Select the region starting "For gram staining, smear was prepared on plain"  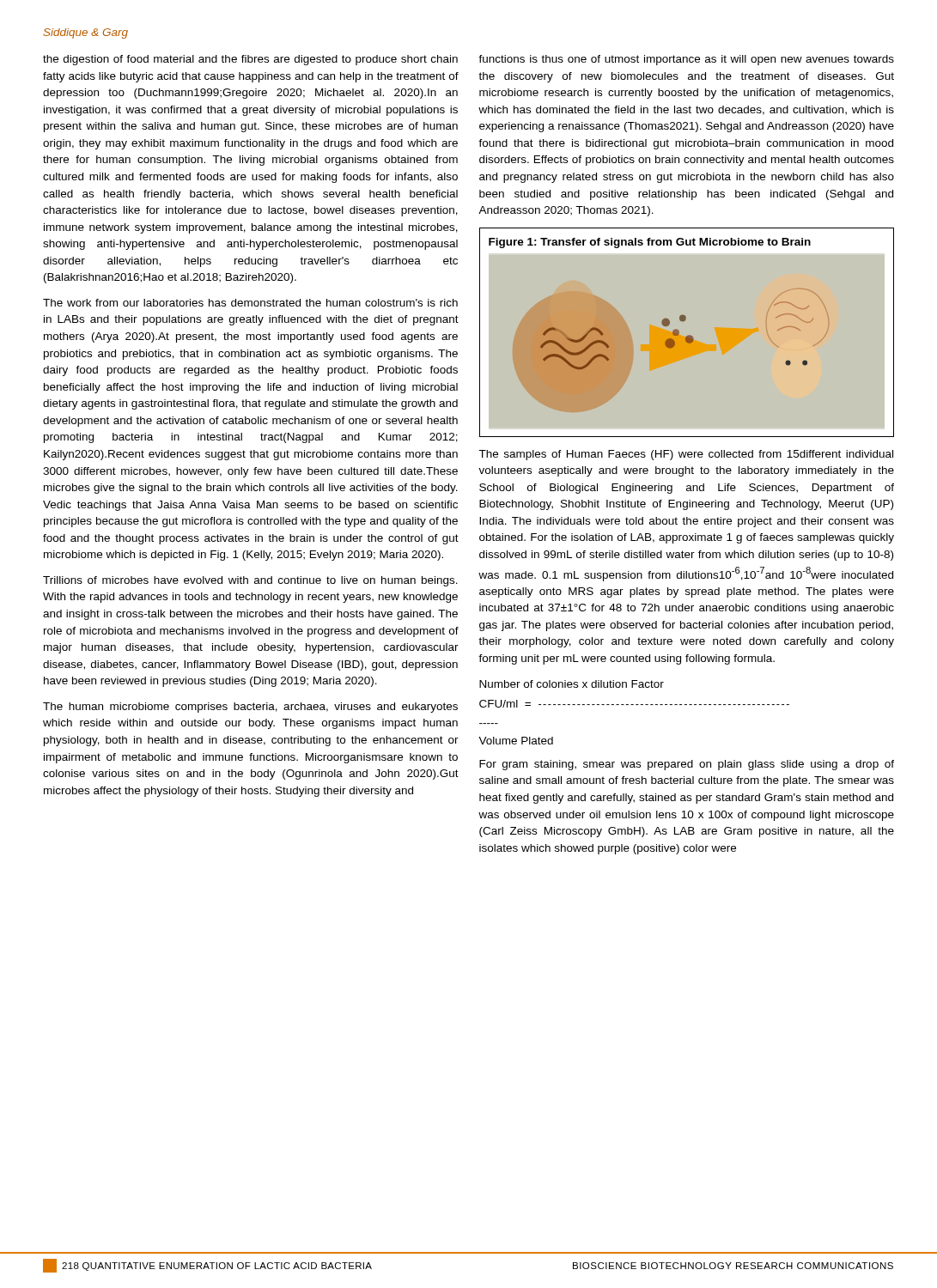coord(686,806)
